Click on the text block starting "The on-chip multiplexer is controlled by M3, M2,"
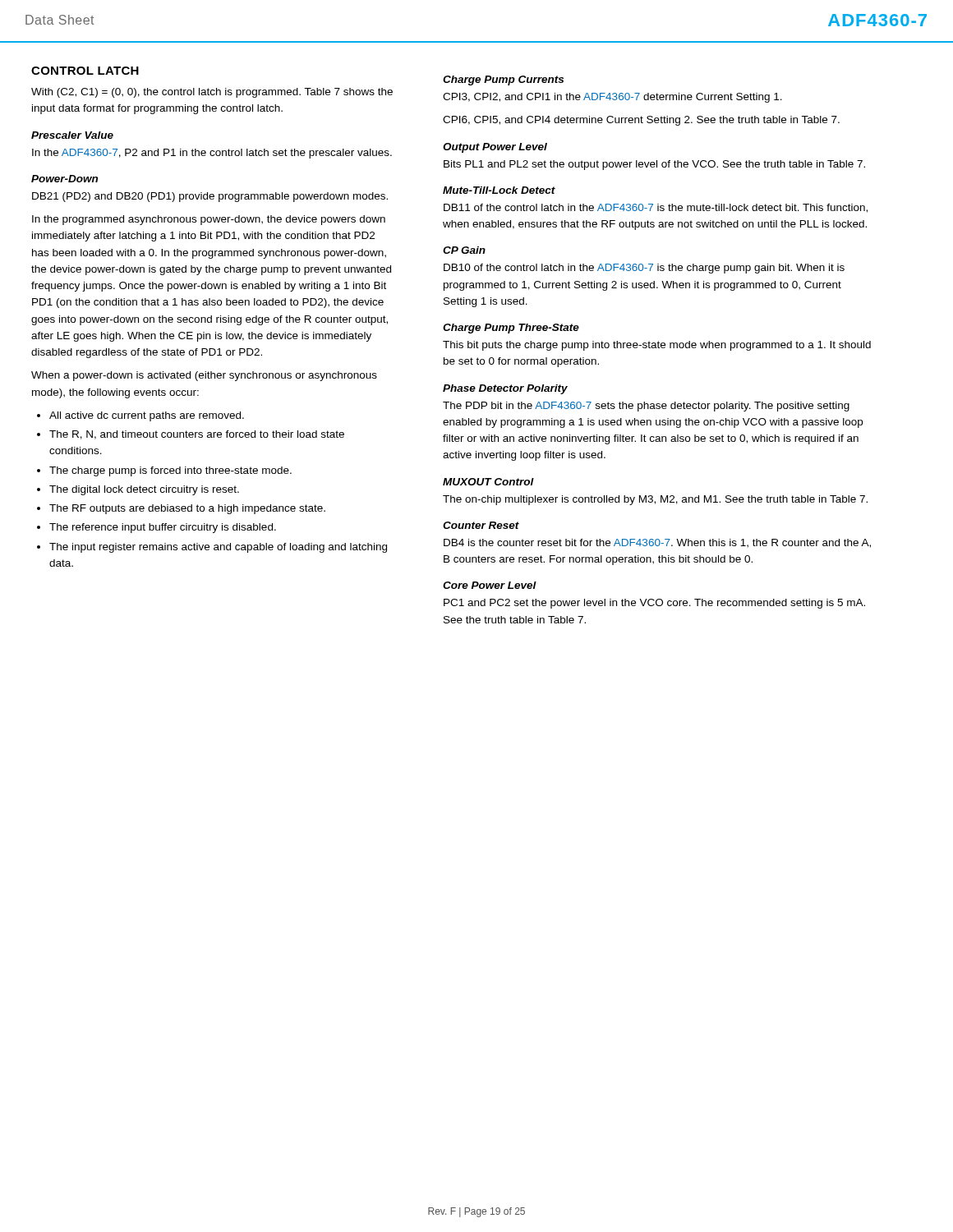This screenshot has height=1232, width=953. point(658,499)
